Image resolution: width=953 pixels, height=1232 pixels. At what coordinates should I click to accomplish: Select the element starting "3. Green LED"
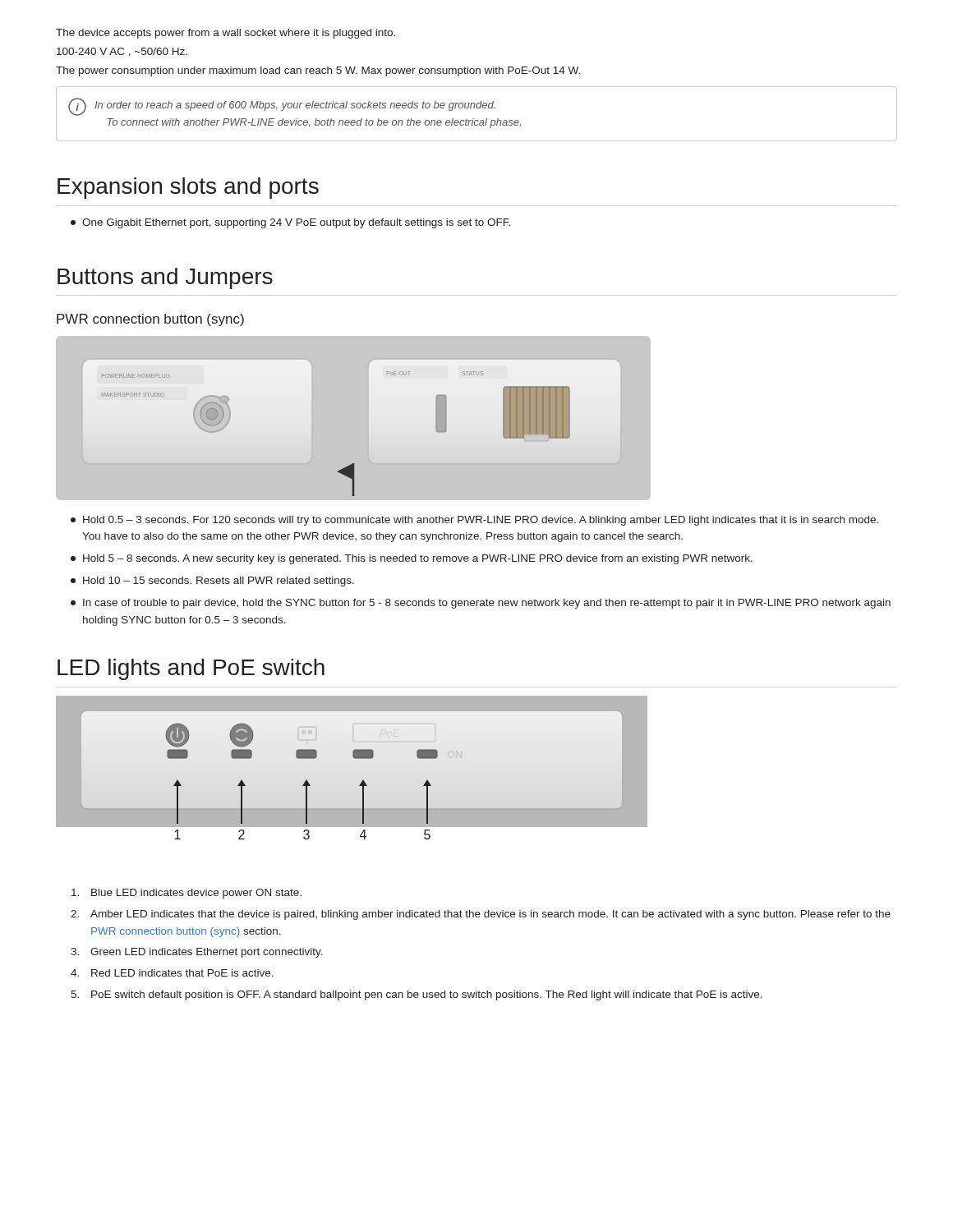197,953
